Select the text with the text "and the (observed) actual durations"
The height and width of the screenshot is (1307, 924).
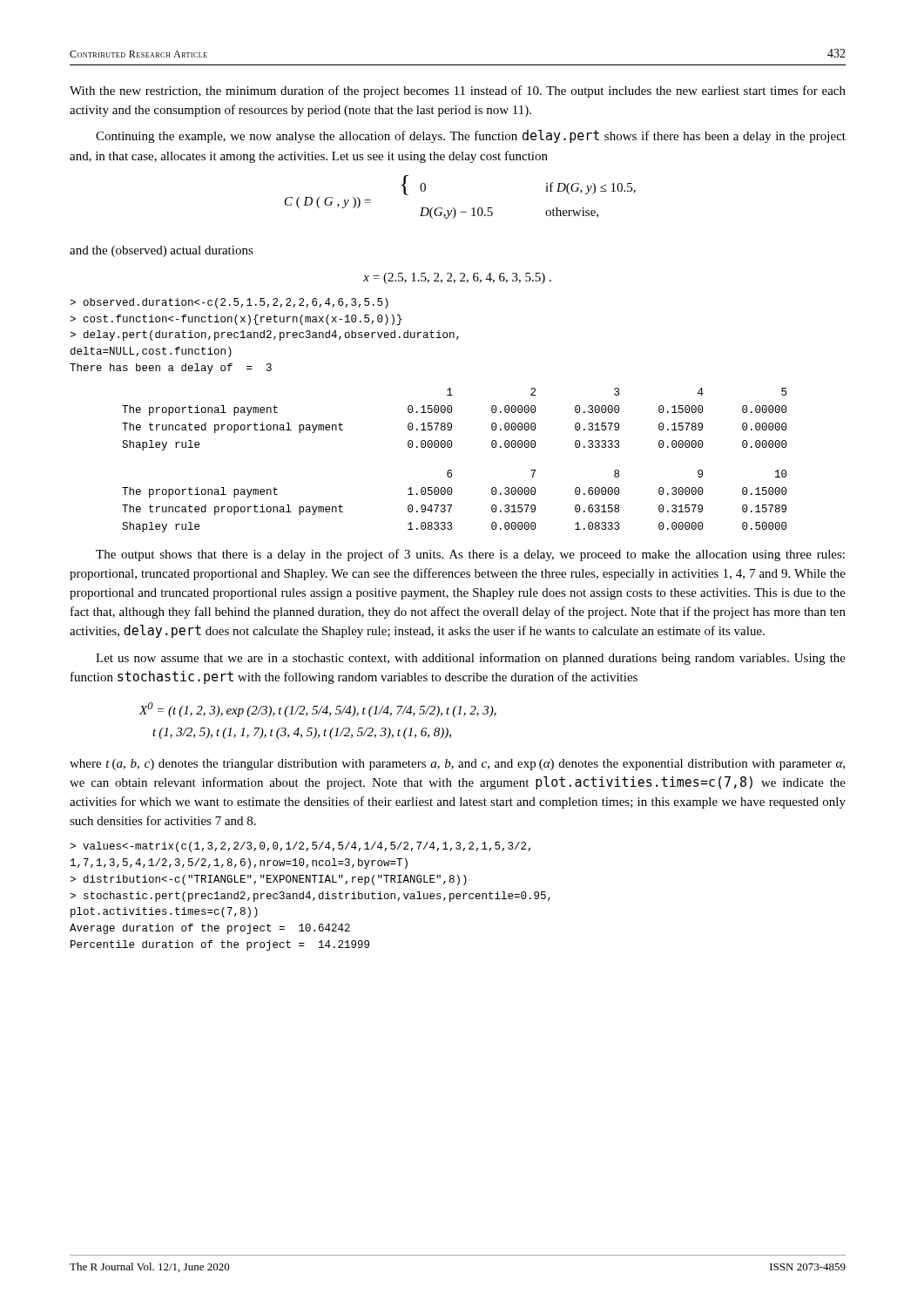click(x=162, y=251)
